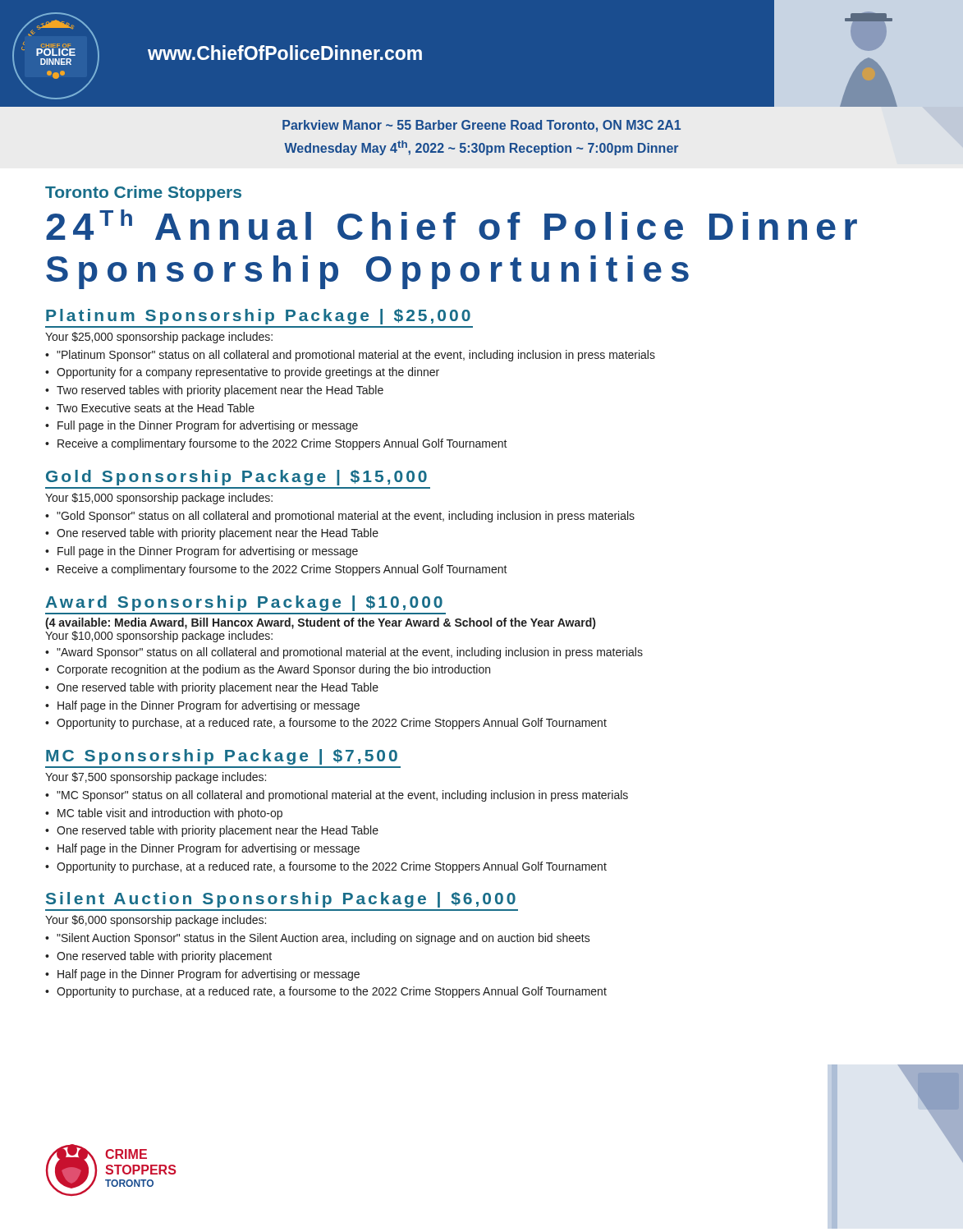Select the element starting "MC Sponsorship Package"
This screenshot has width=963, height=1232.
[223, 756]
